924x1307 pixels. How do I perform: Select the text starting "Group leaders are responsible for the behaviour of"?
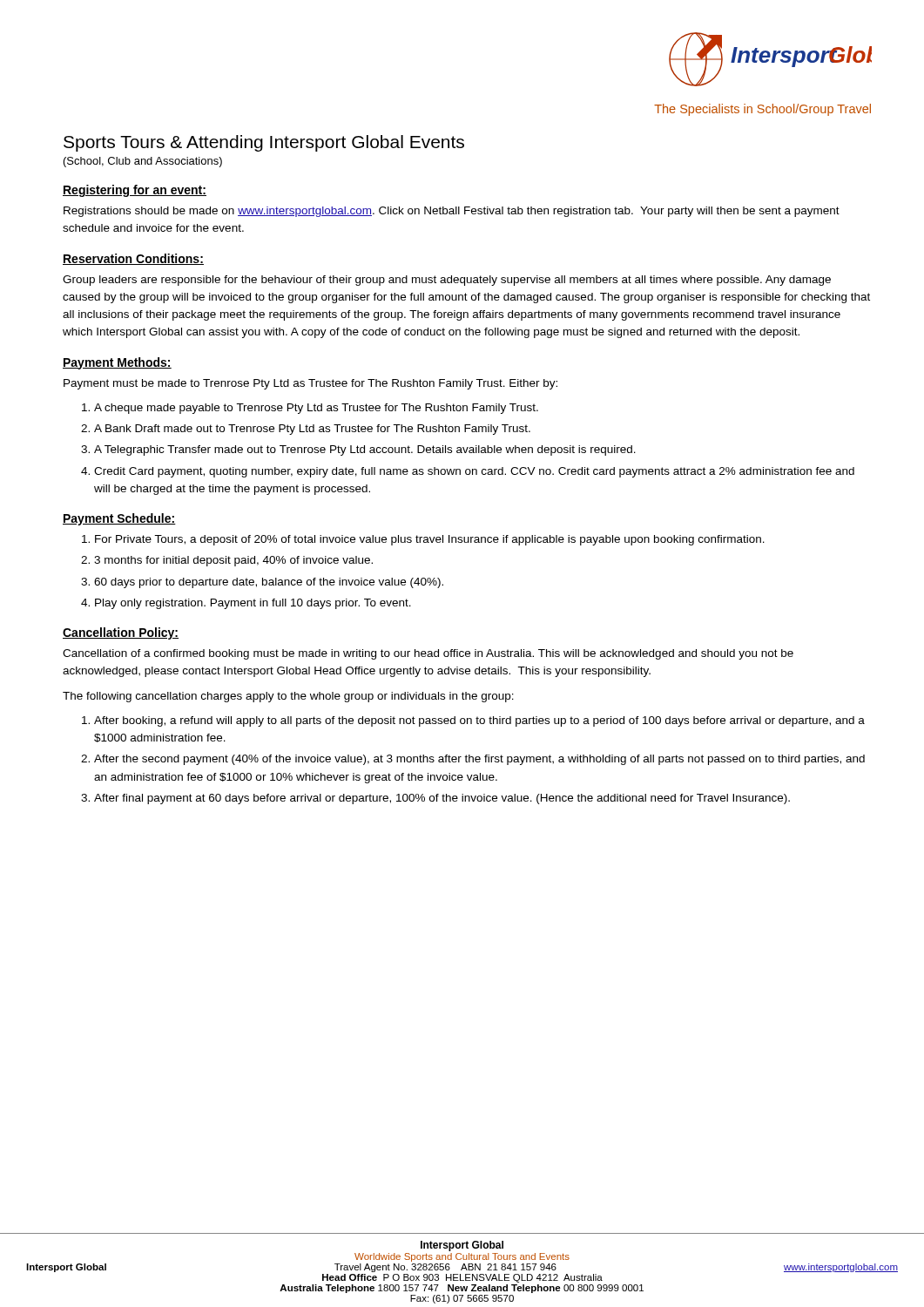pos(467,305)
